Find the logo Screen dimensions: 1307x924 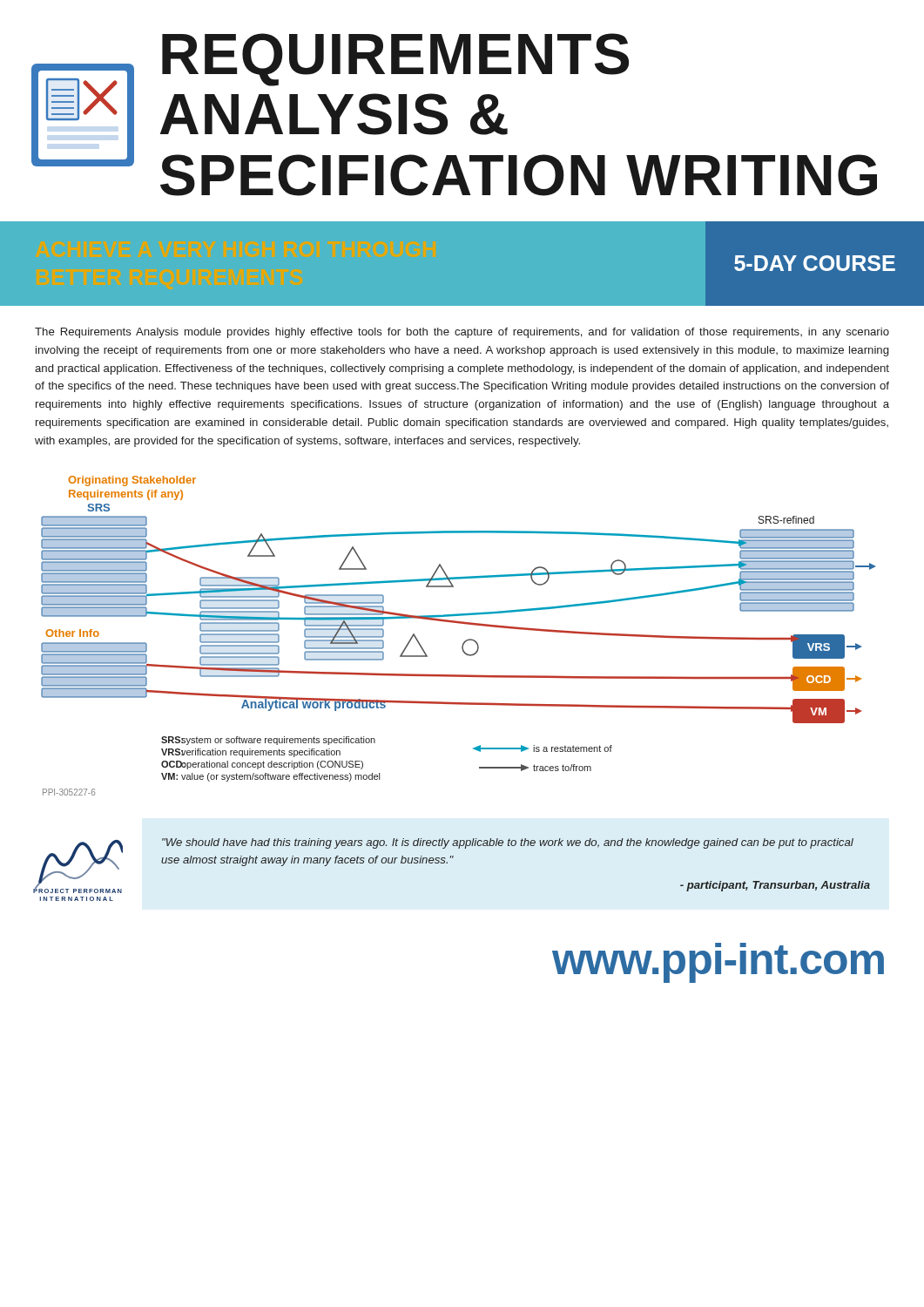[x=77, y=860]
